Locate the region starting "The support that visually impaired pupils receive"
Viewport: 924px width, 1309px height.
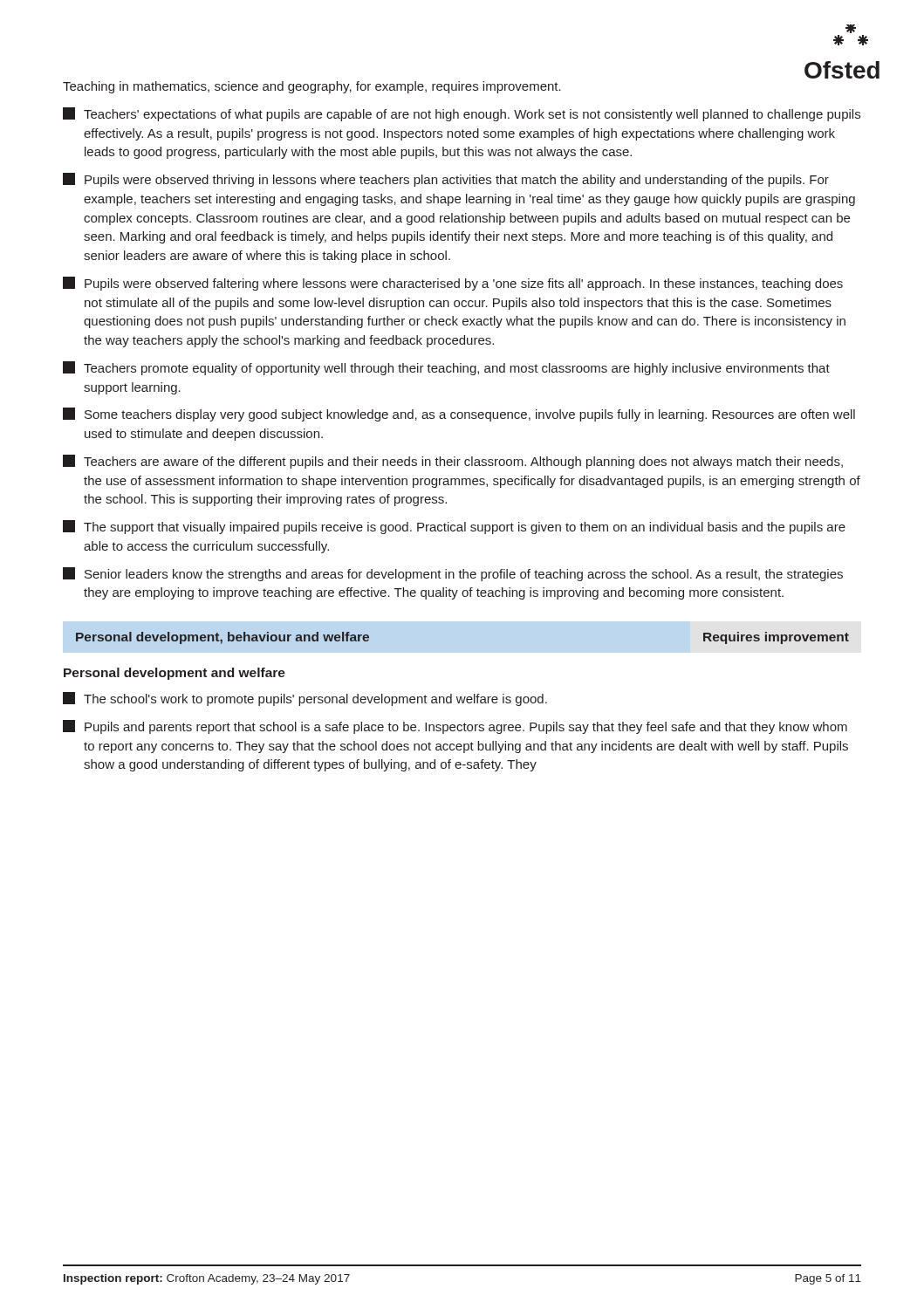(x=462, y=536)
